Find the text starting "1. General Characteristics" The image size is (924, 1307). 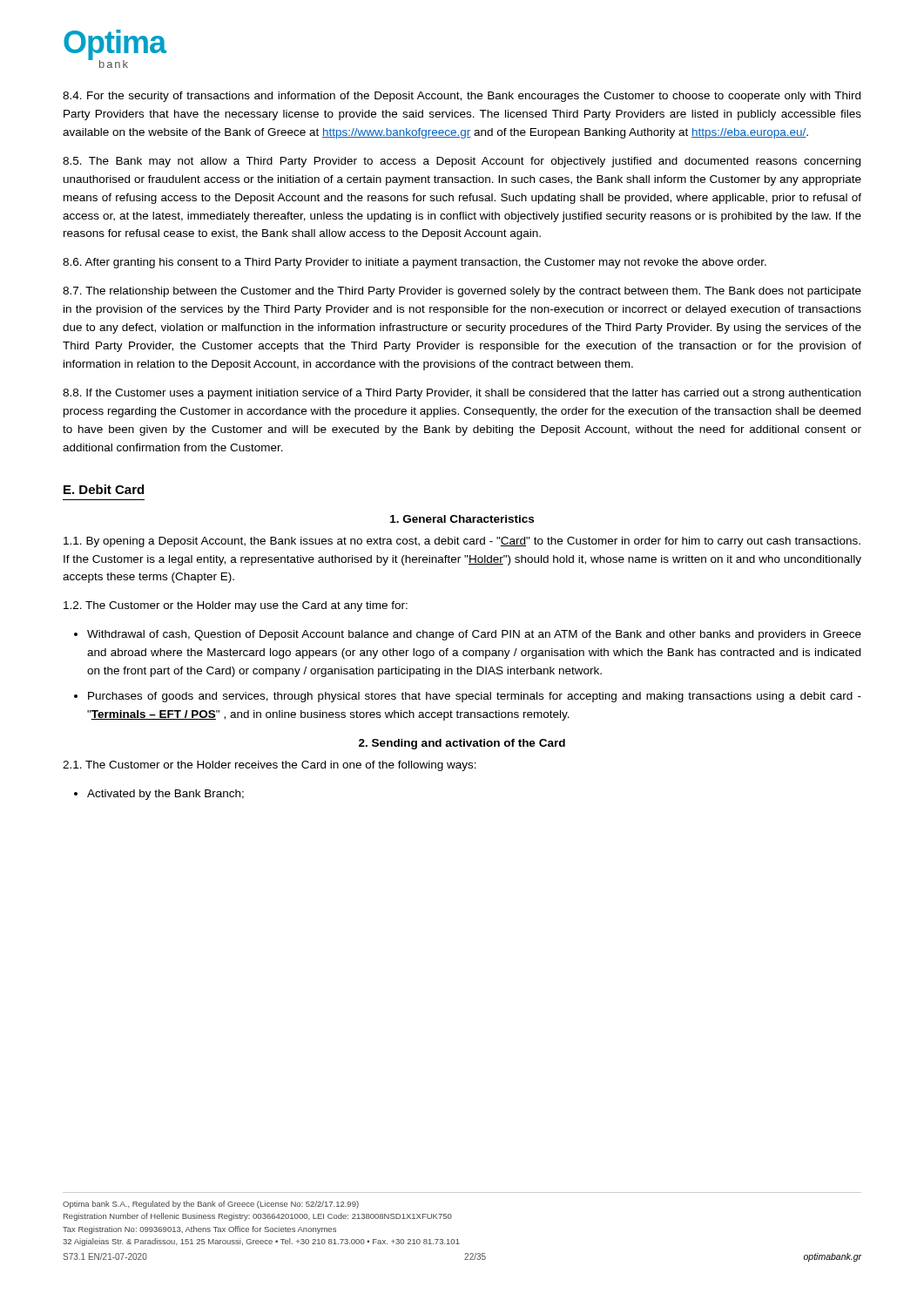tap(462, 518)
